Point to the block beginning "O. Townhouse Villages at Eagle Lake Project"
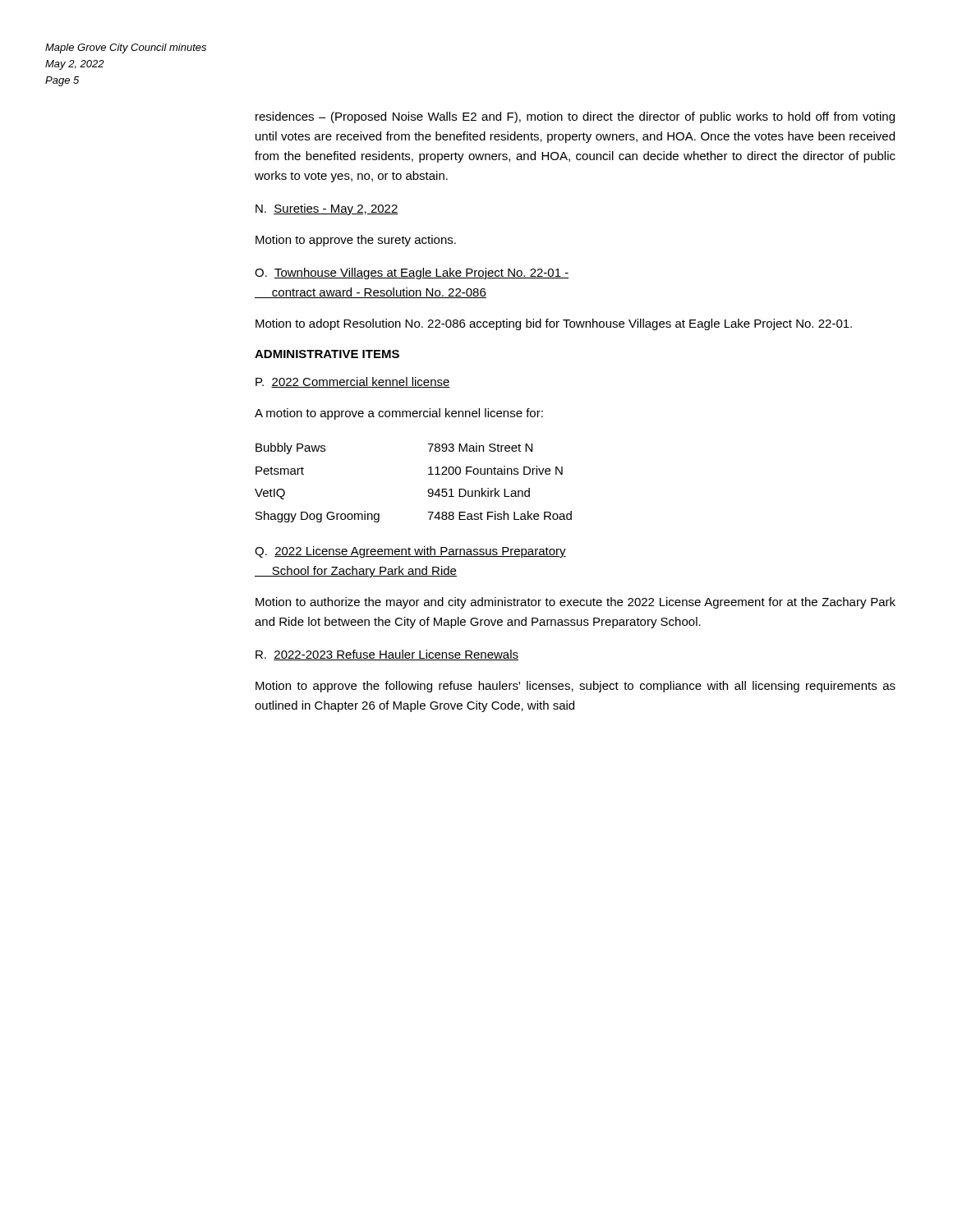The width and height of the screenshot is (953, 1232). click(412, 282)
